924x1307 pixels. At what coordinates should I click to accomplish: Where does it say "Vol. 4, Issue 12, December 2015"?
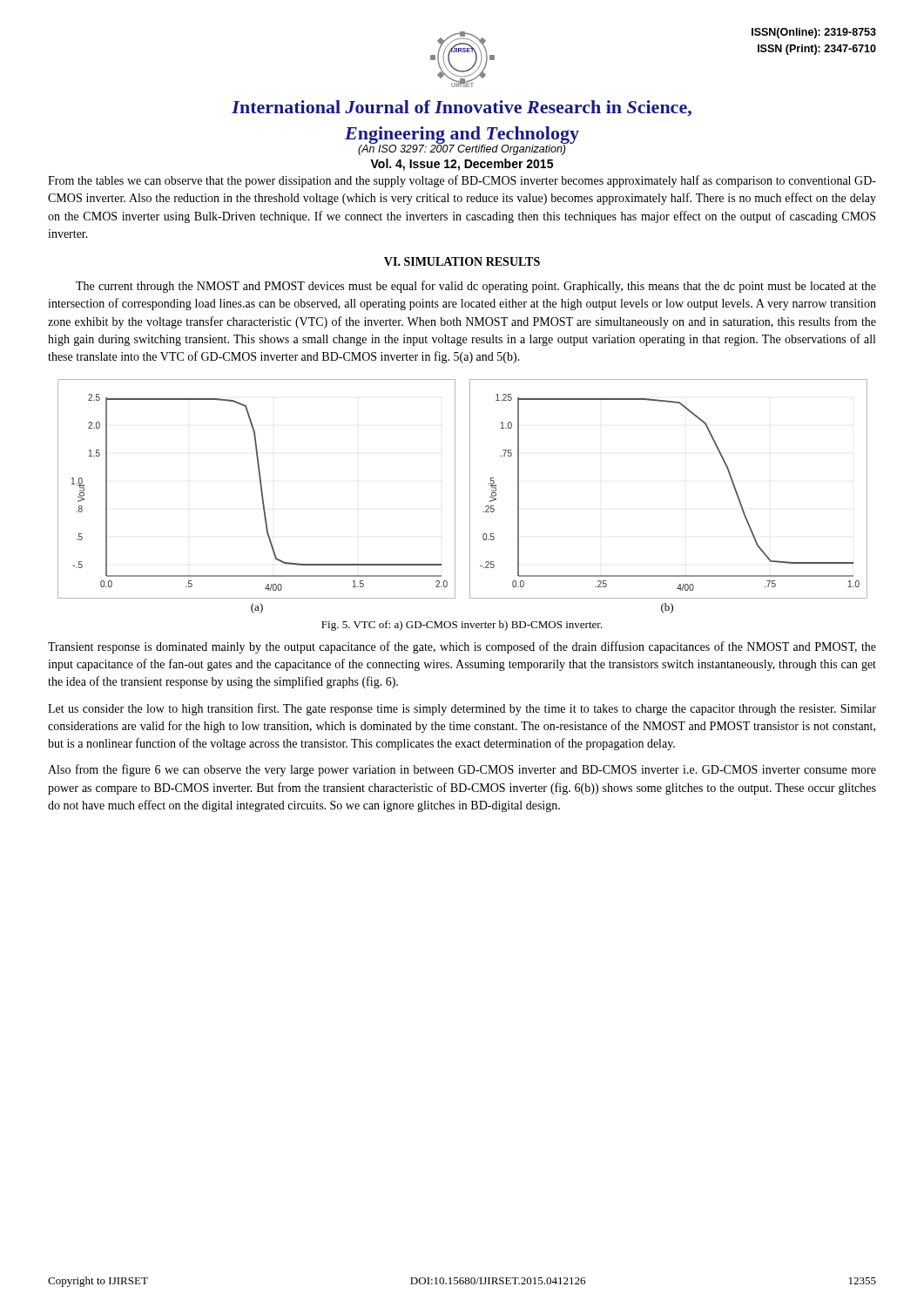pyautogui.click(x=462, y=164)
